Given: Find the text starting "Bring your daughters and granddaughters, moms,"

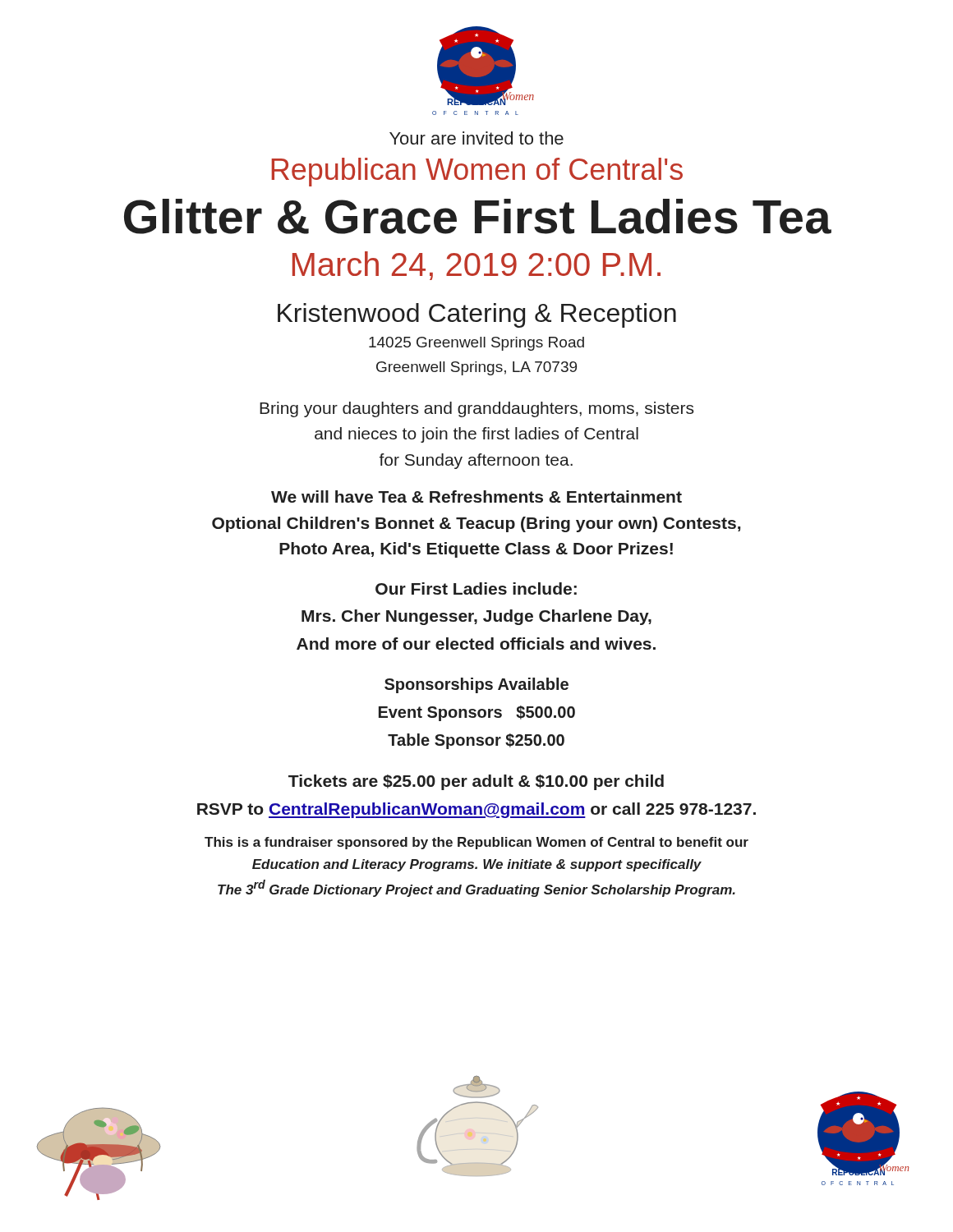Looking at the screenshot, I should pos(476,433).
